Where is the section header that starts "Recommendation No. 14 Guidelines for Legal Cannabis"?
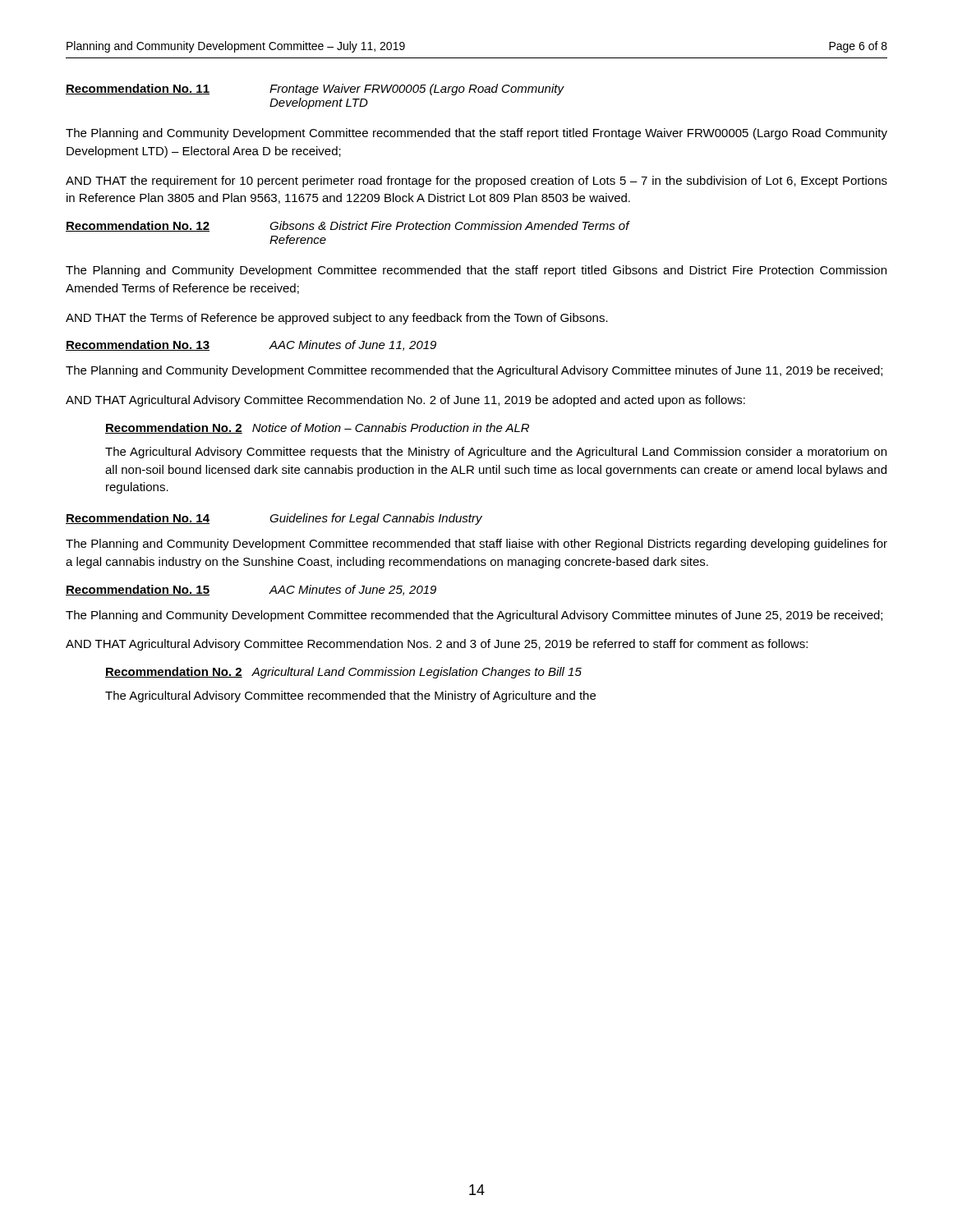The image size is (953, 1232). [476, 518]
